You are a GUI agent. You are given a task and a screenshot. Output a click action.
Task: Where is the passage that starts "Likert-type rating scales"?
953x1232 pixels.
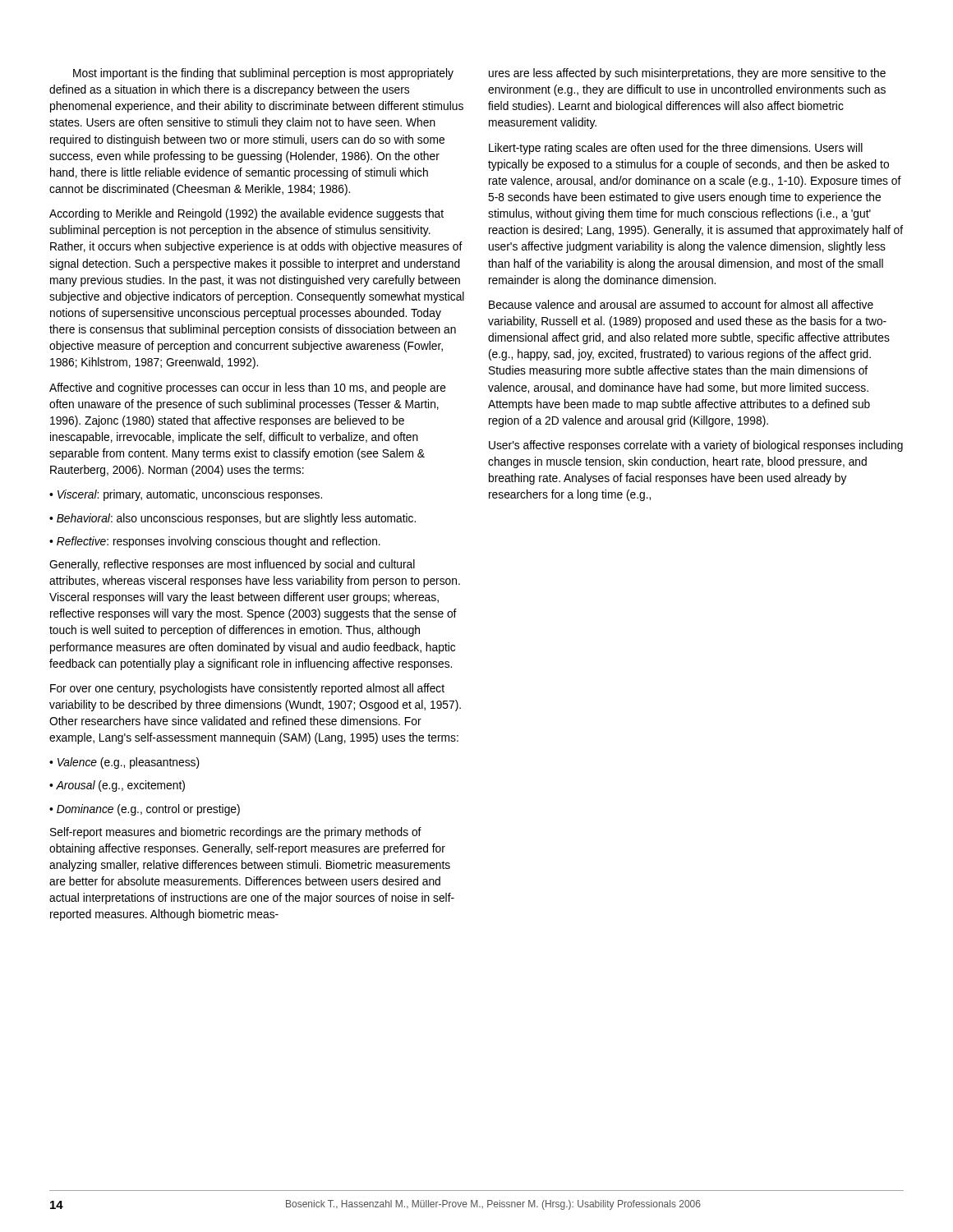(x=696, y=215)
